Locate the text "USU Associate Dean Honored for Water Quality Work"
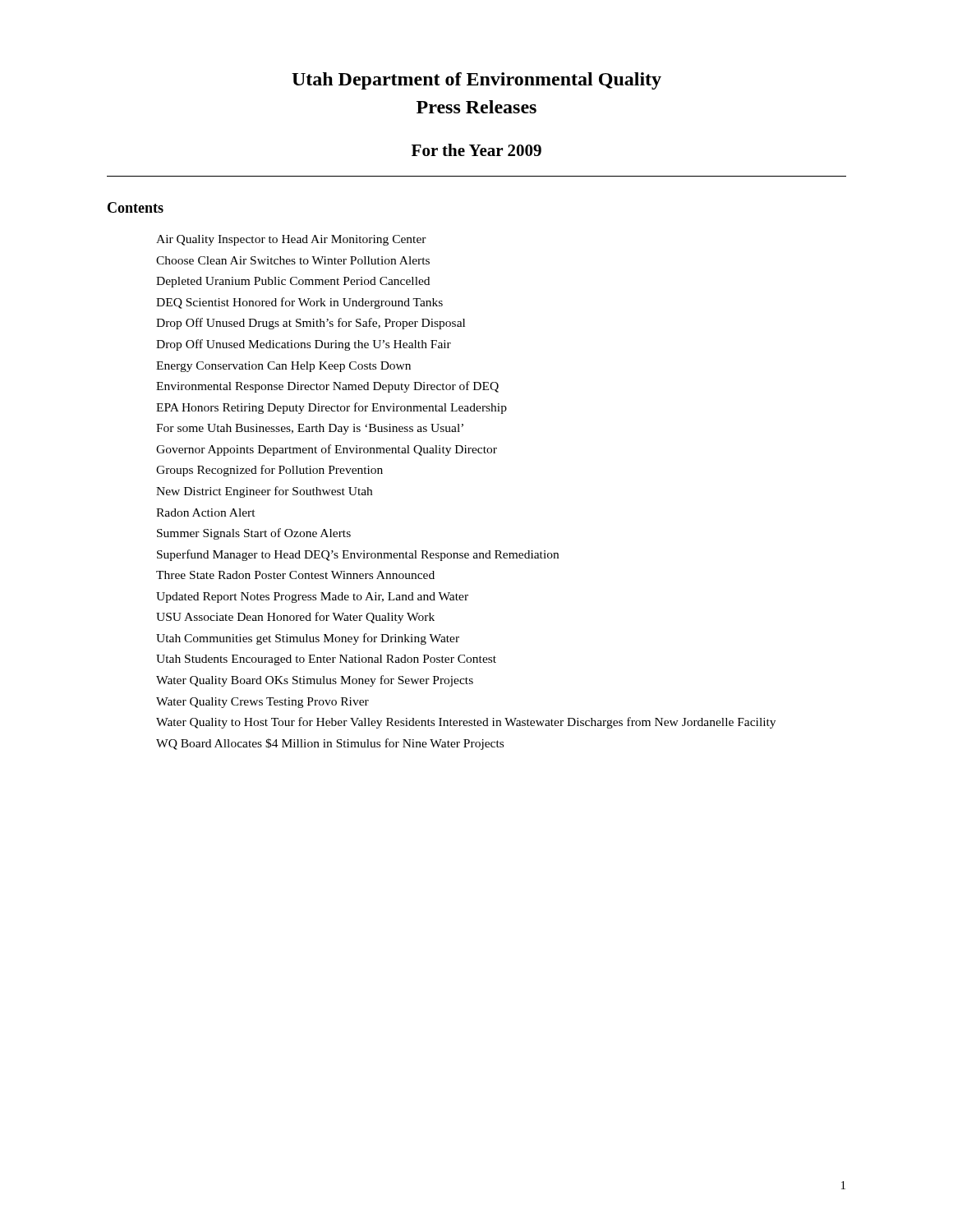Viewport: 953px width, 1232px height. click(x=295, y=617)
